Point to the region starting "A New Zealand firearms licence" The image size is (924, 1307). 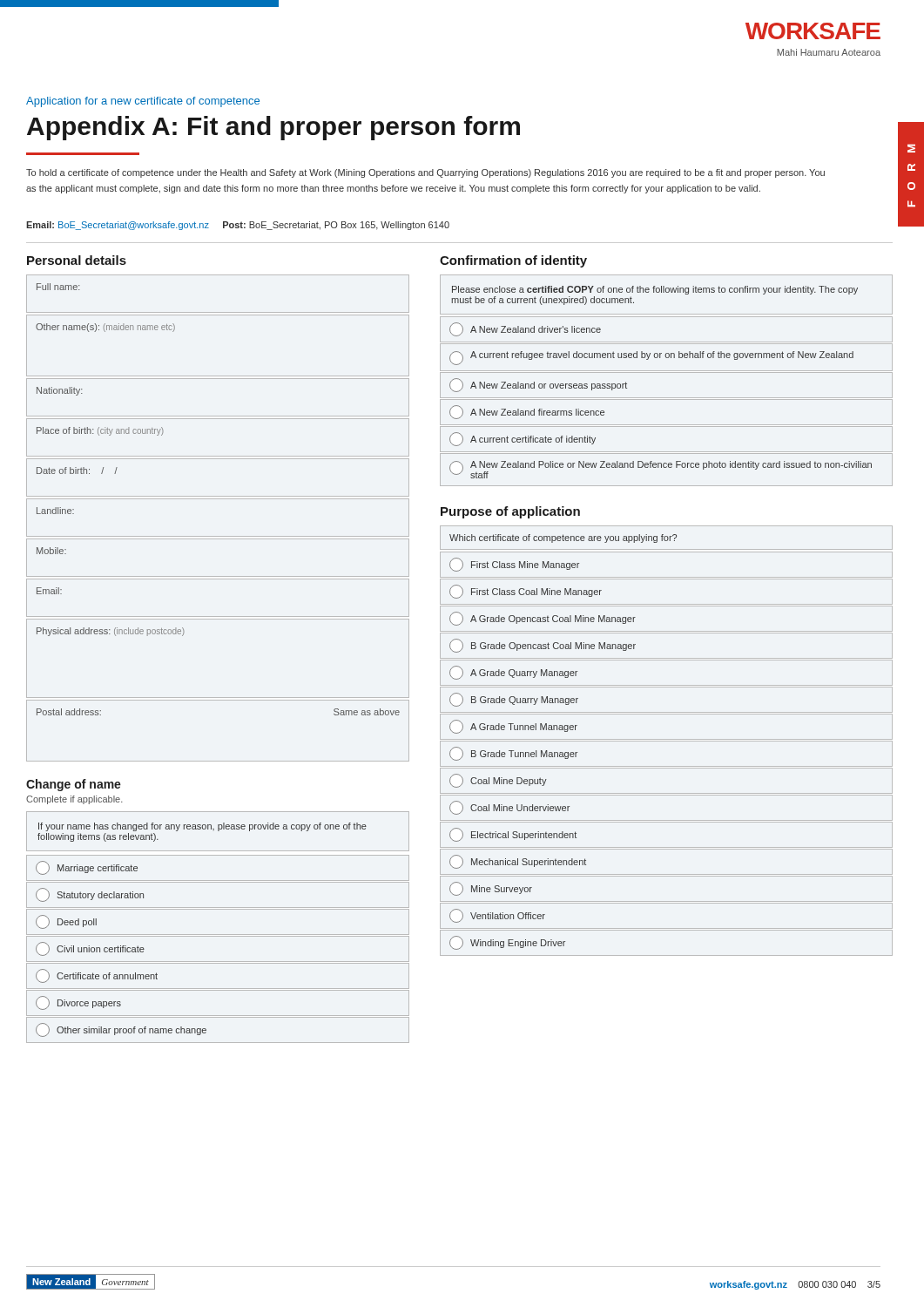point(527,412)
